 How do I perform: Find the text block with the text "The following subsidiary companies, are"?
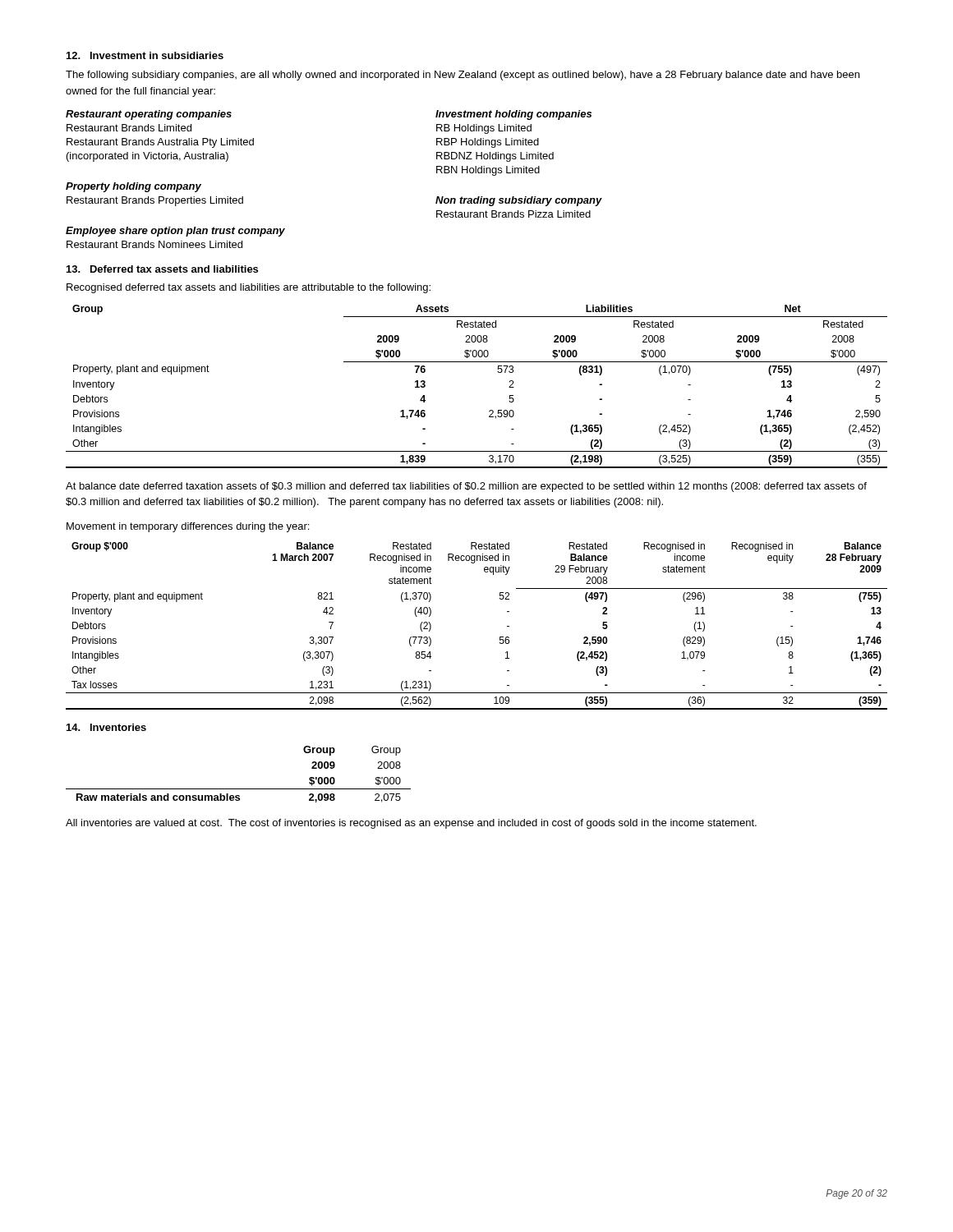(463, 82)
